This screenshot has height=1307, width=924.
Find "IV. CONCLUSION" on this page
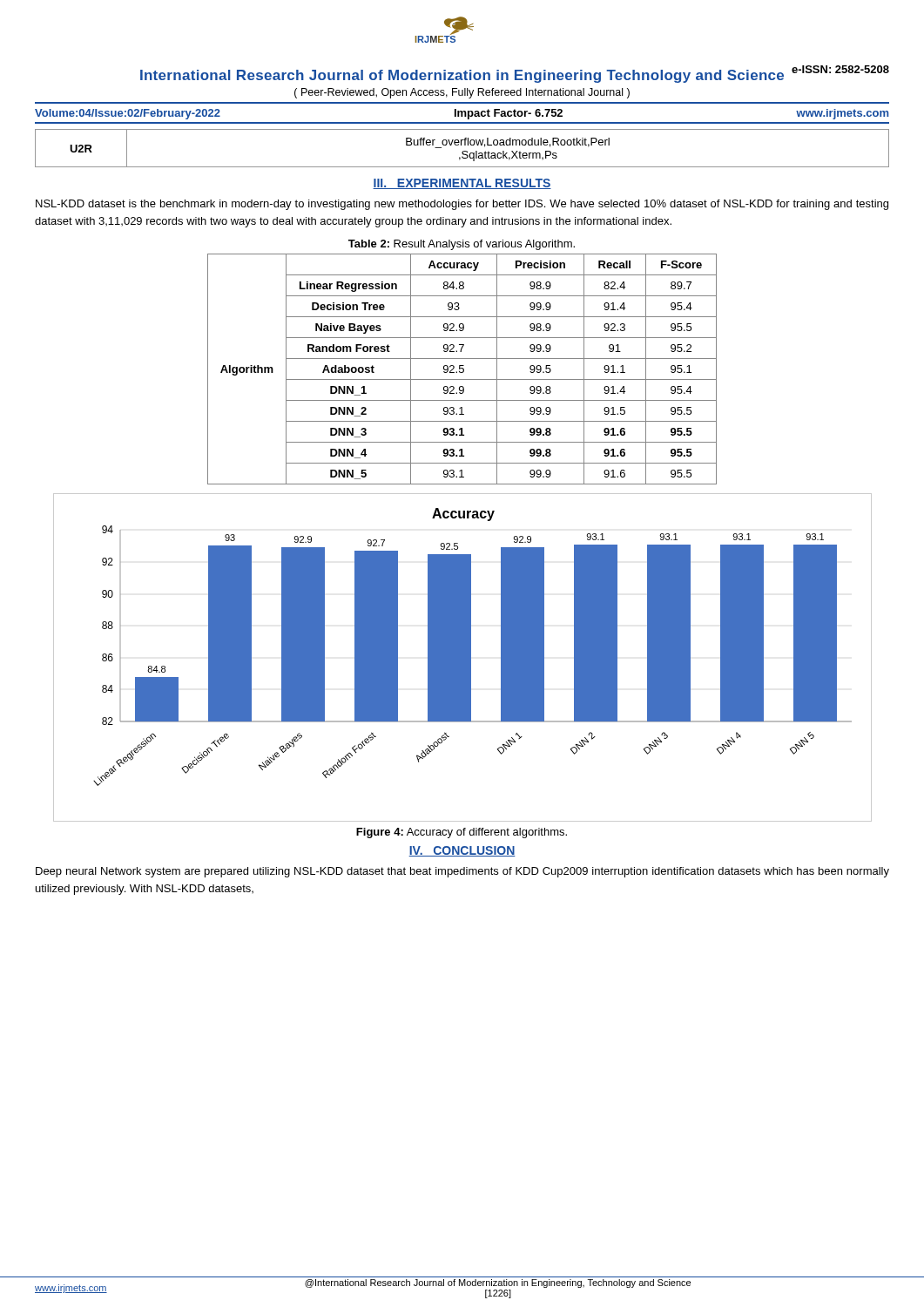click(x=462, y=851)
